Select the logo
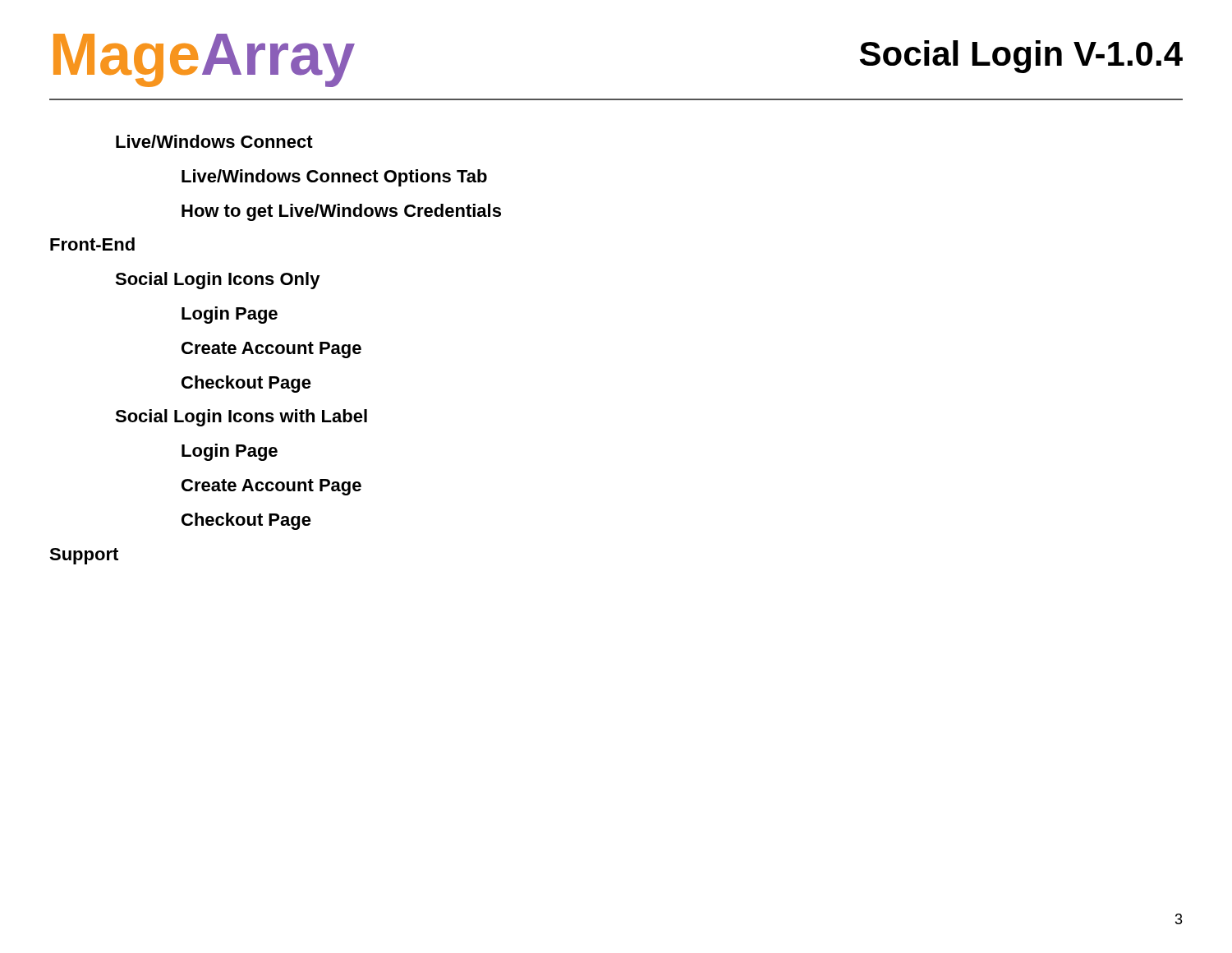The width and height of the screenshot is (1232, 953). pyautogui.click(x=202, y=54)
